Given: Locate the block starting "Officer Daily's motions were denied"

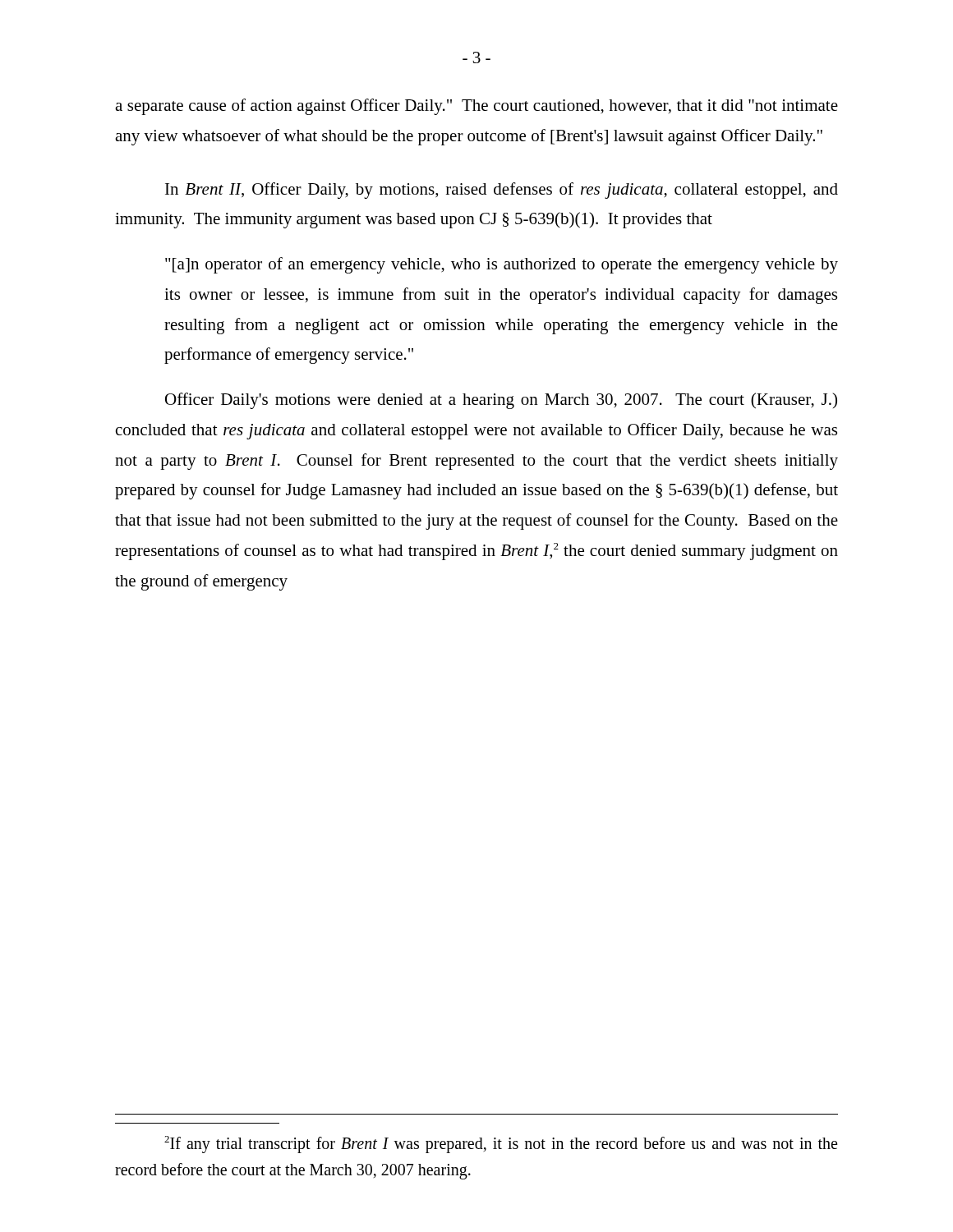Looking at the screenshot, I should click(476, 490).
